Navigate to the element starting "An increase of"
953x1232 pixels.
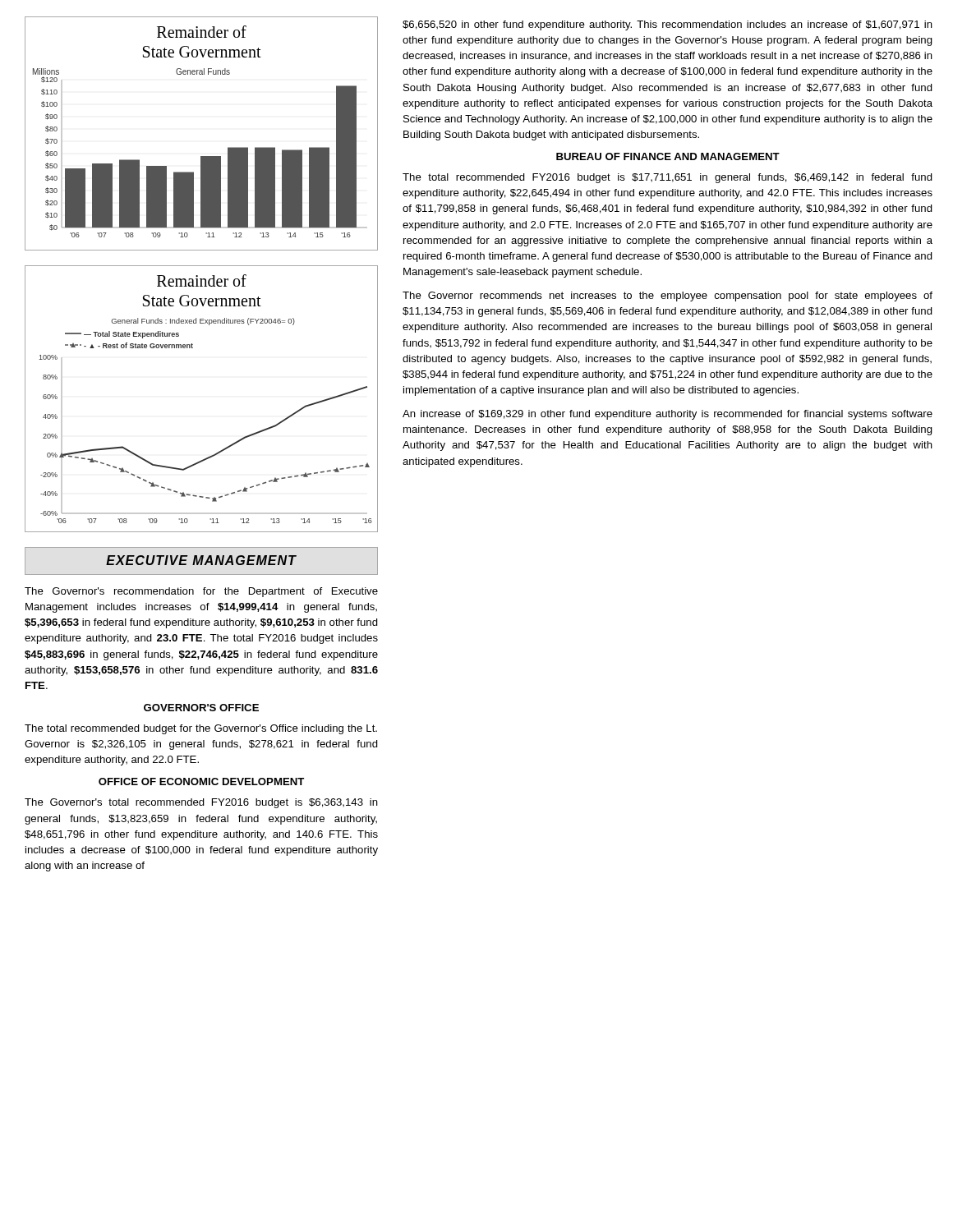click(667, 437)
